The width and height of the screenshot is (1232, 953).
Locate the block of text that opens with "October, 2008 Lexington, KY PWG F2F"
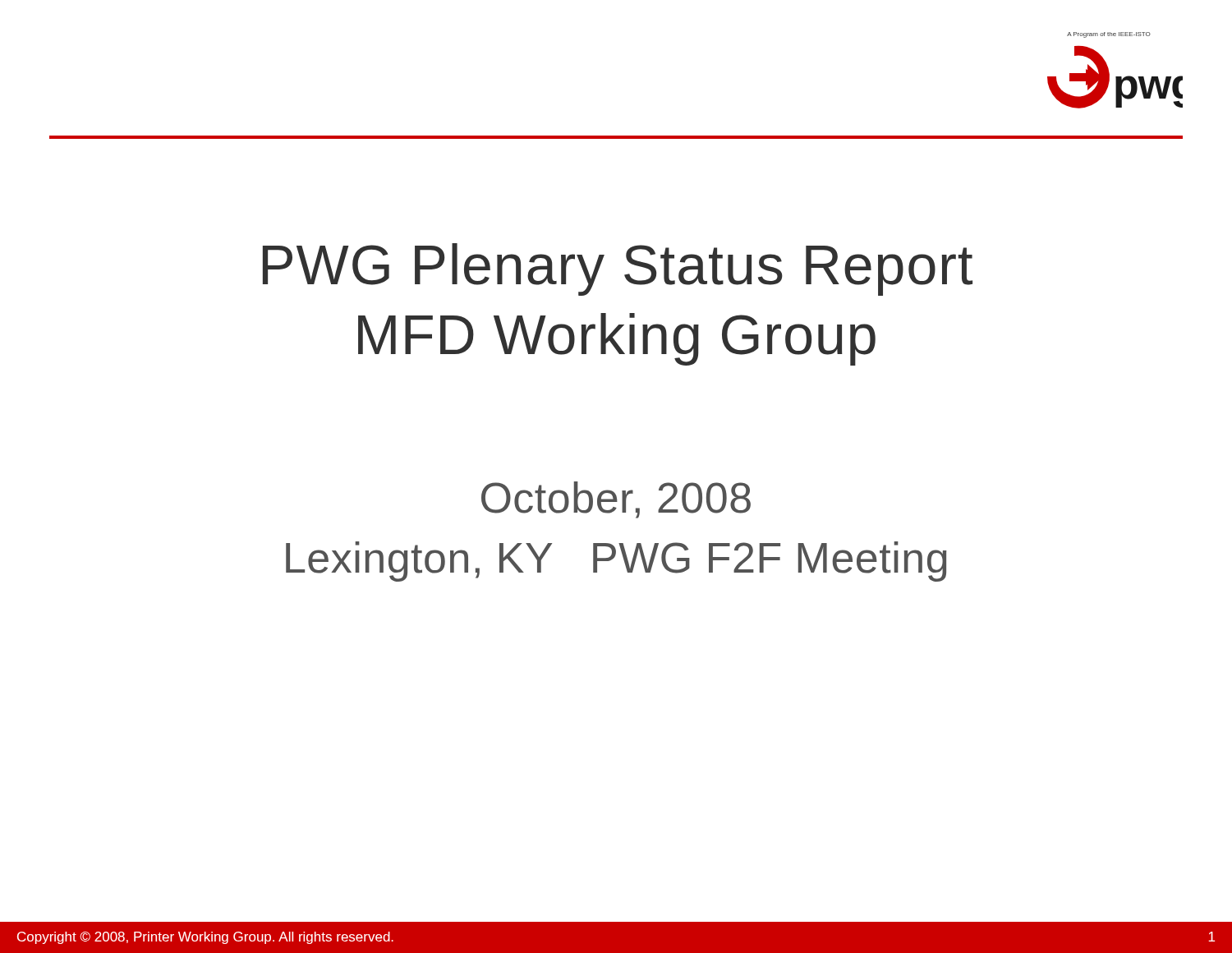[x=616, y=528]
